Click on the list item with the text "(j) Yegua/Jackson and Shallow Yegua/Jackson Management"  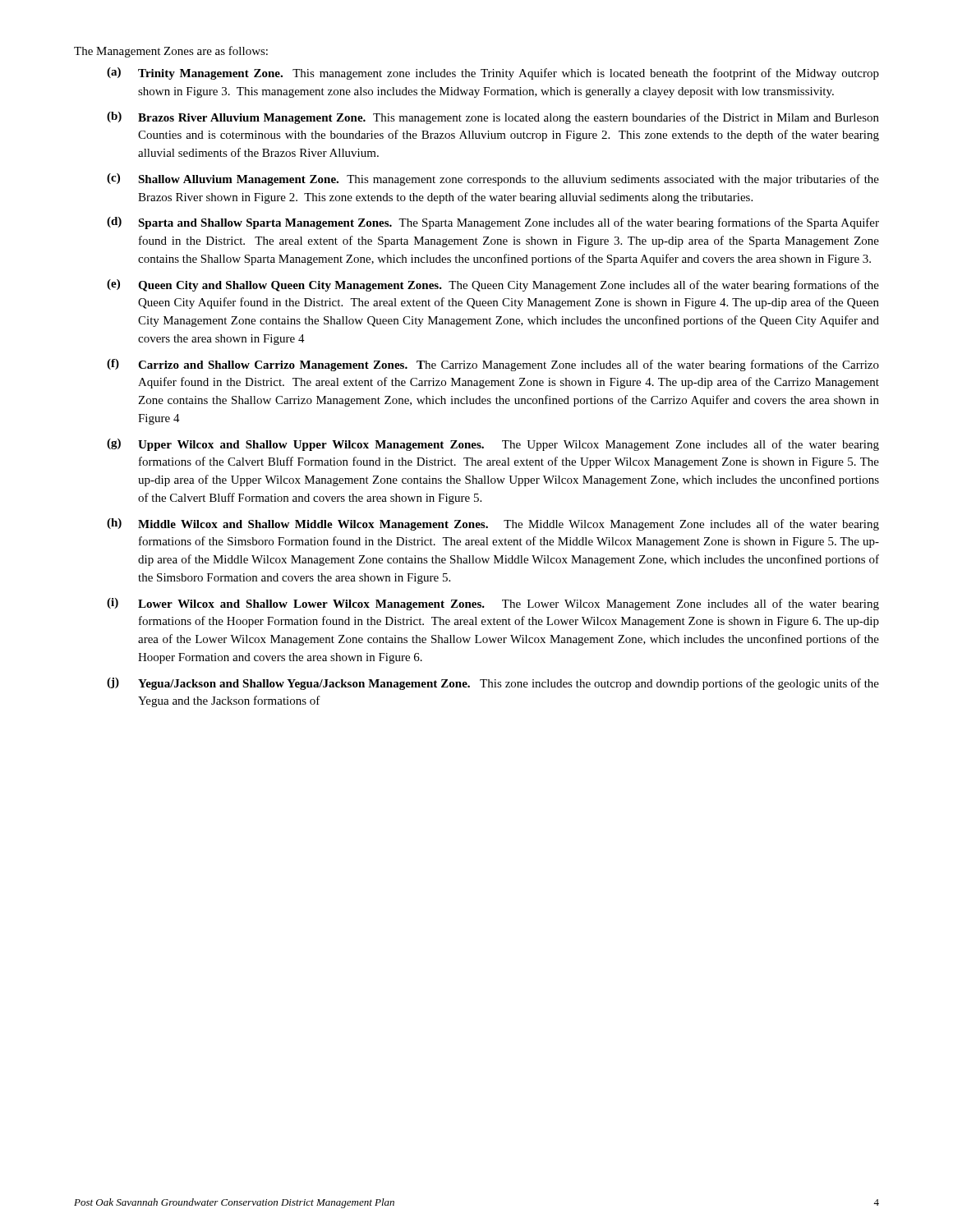point(493,693)
